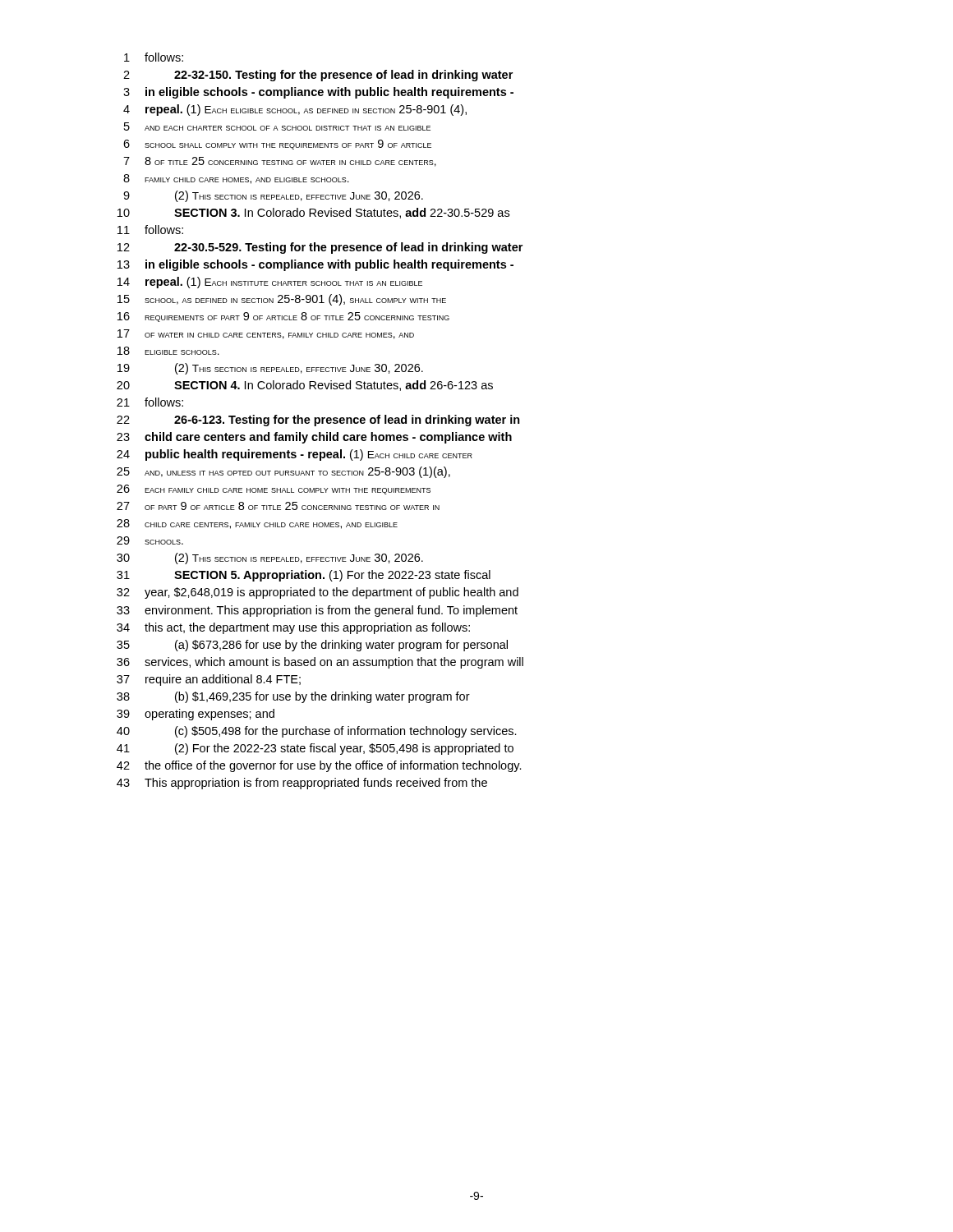This screenshot has height=1232, width=953.
Task: Point to the block beginning "24 public health requirements - repeal."
Action: 476,455
